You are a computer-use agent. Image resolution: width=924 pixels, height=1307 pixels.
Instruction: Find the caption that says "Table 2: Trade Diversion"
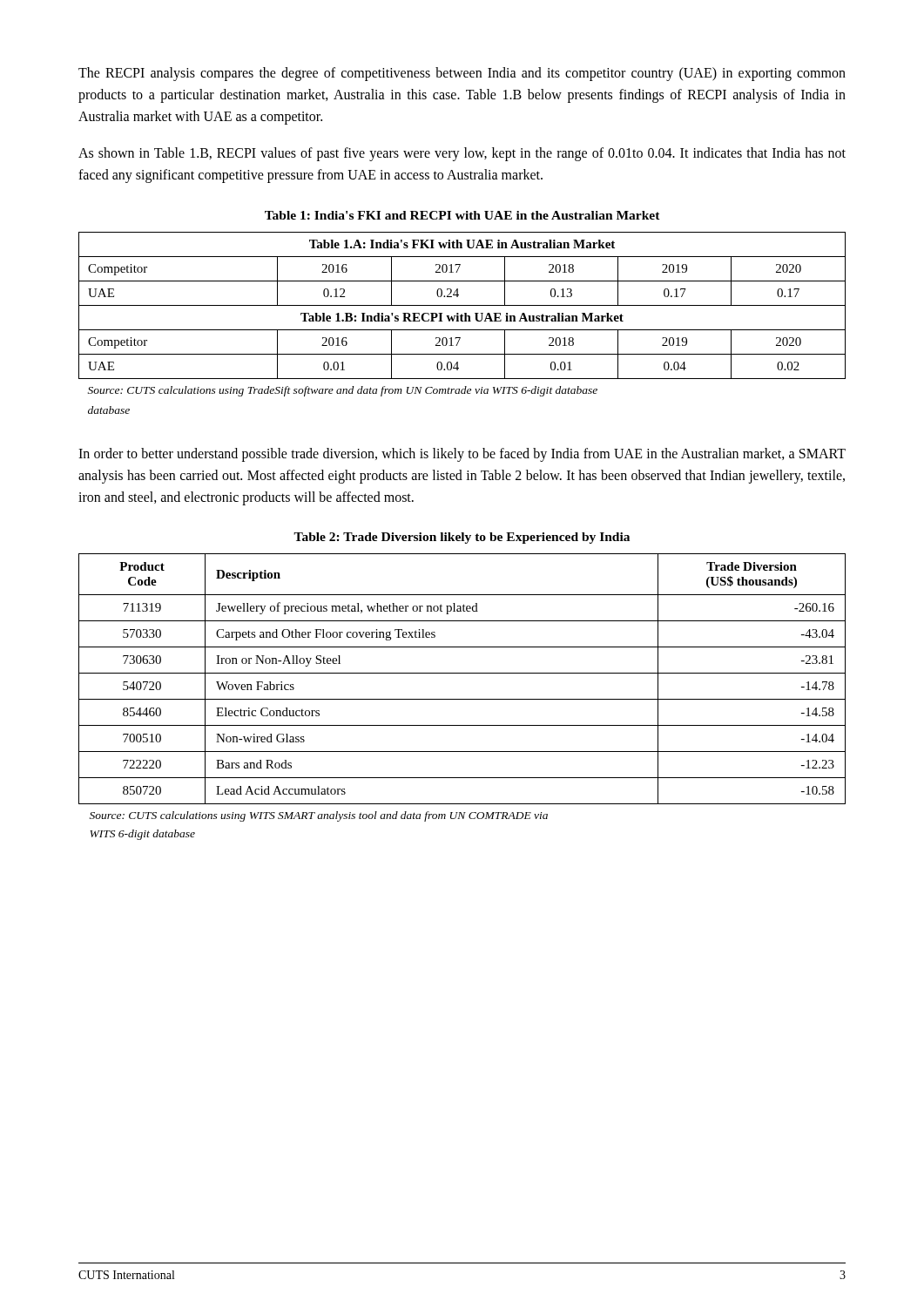click(462, 537)
